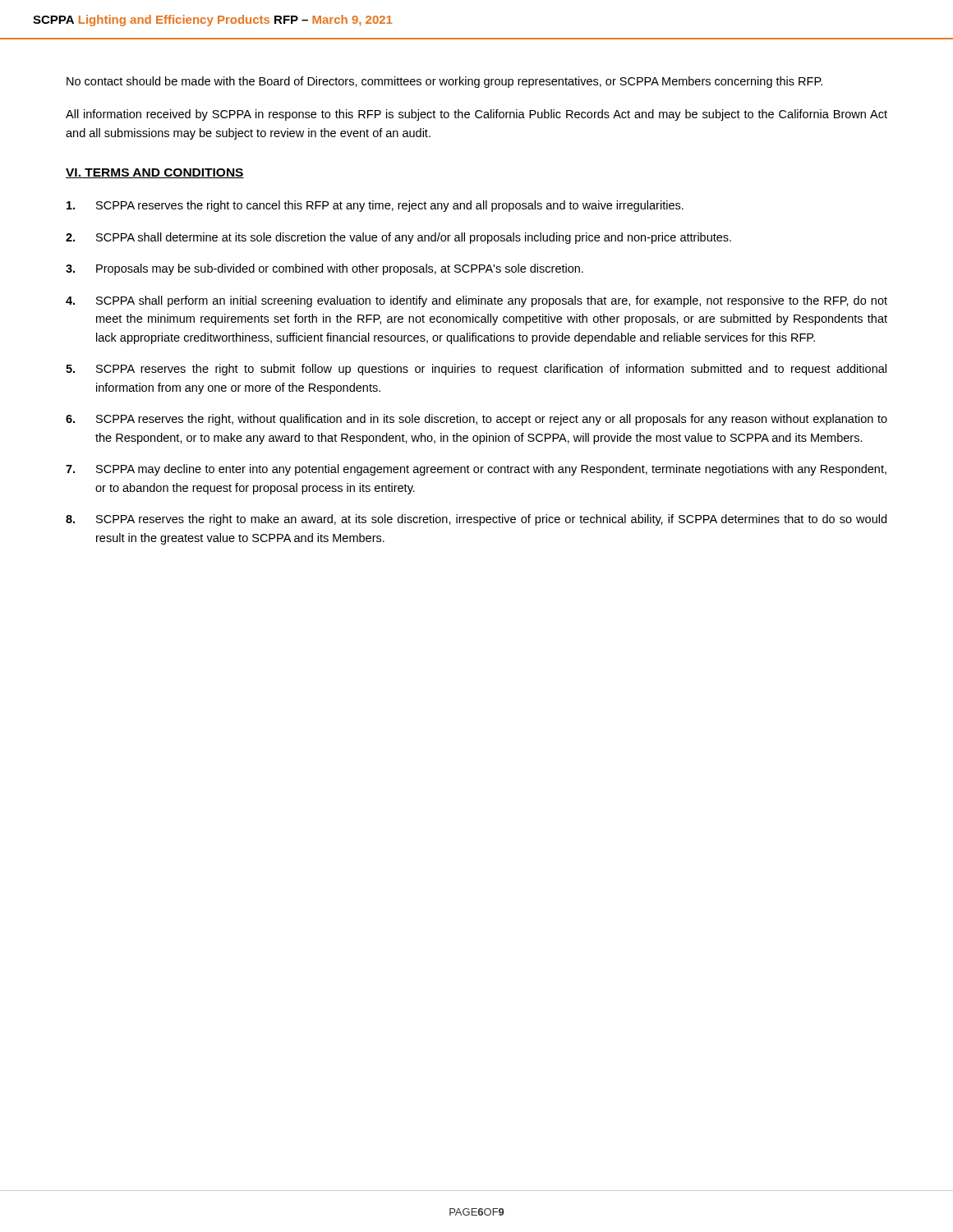The width and height of the screenshot is (953, 1232).
Task: Select the passage starting "SCPPA reserves the right to cancel this"
Action: click(x=476, y=206)
